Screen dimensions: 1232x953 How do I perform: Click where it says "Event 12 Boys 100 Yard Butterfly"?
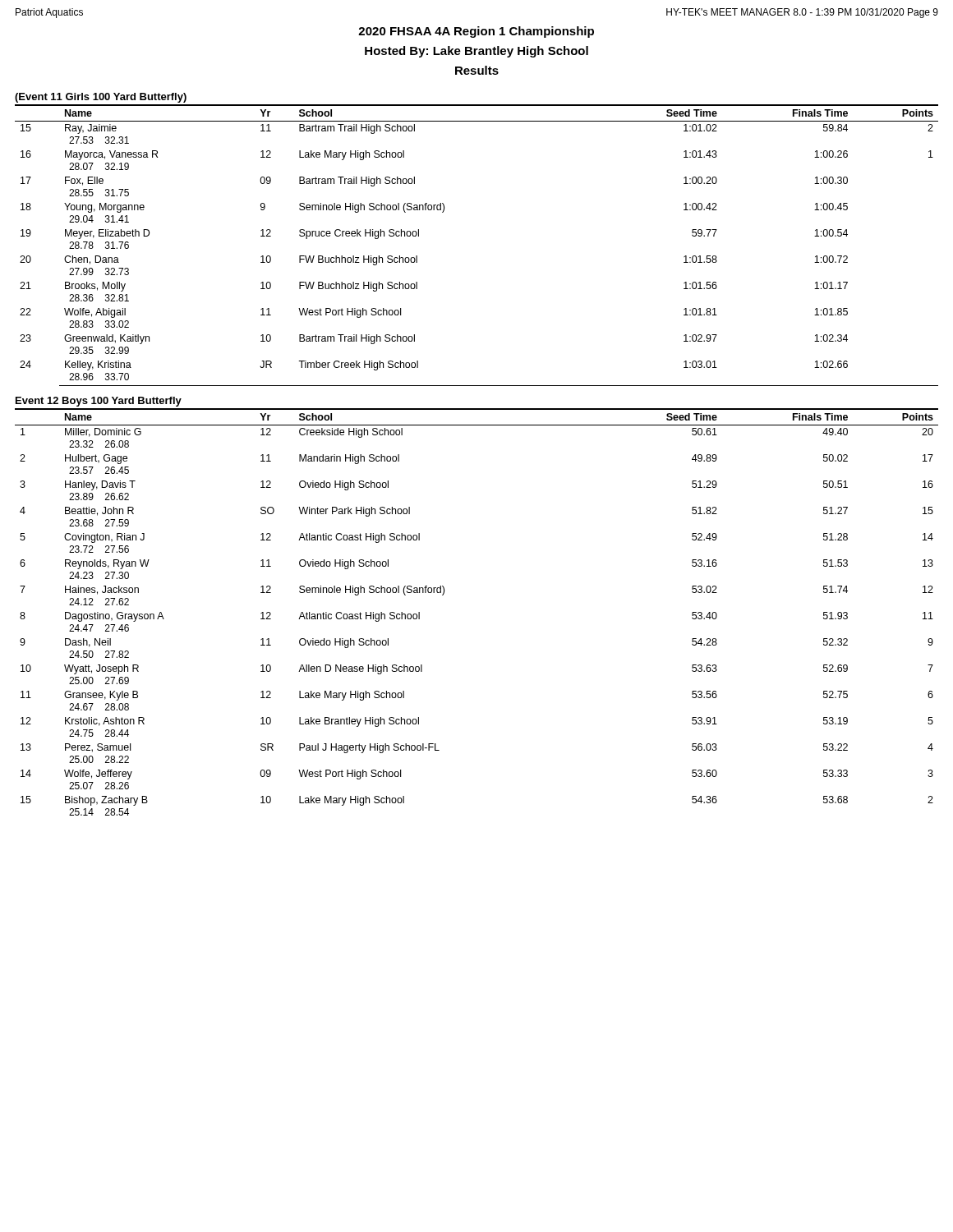(x=98, y=400)
